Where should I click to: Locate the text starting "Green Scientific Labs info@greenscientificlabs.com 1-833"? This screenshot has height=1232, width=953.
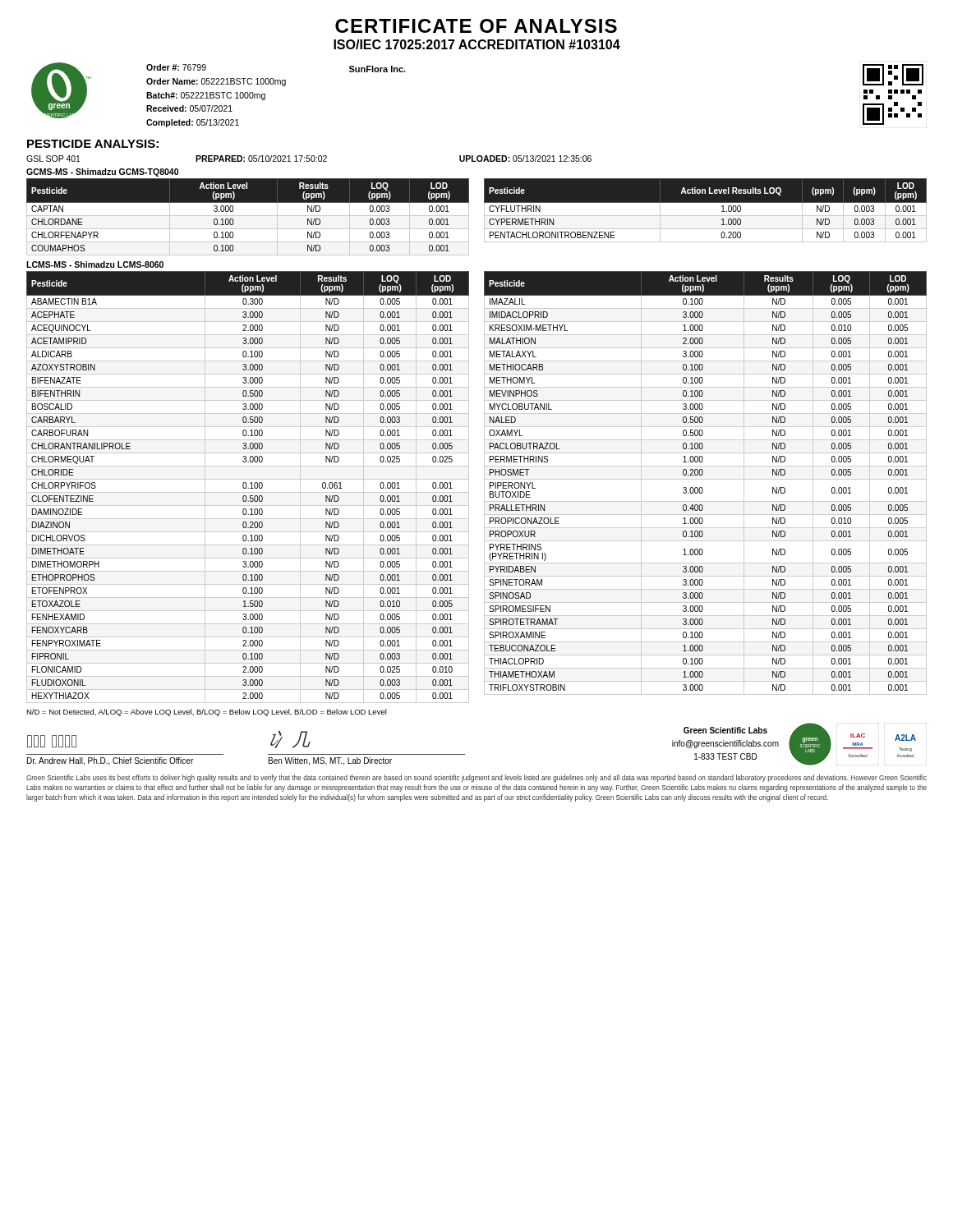(725, 744)
